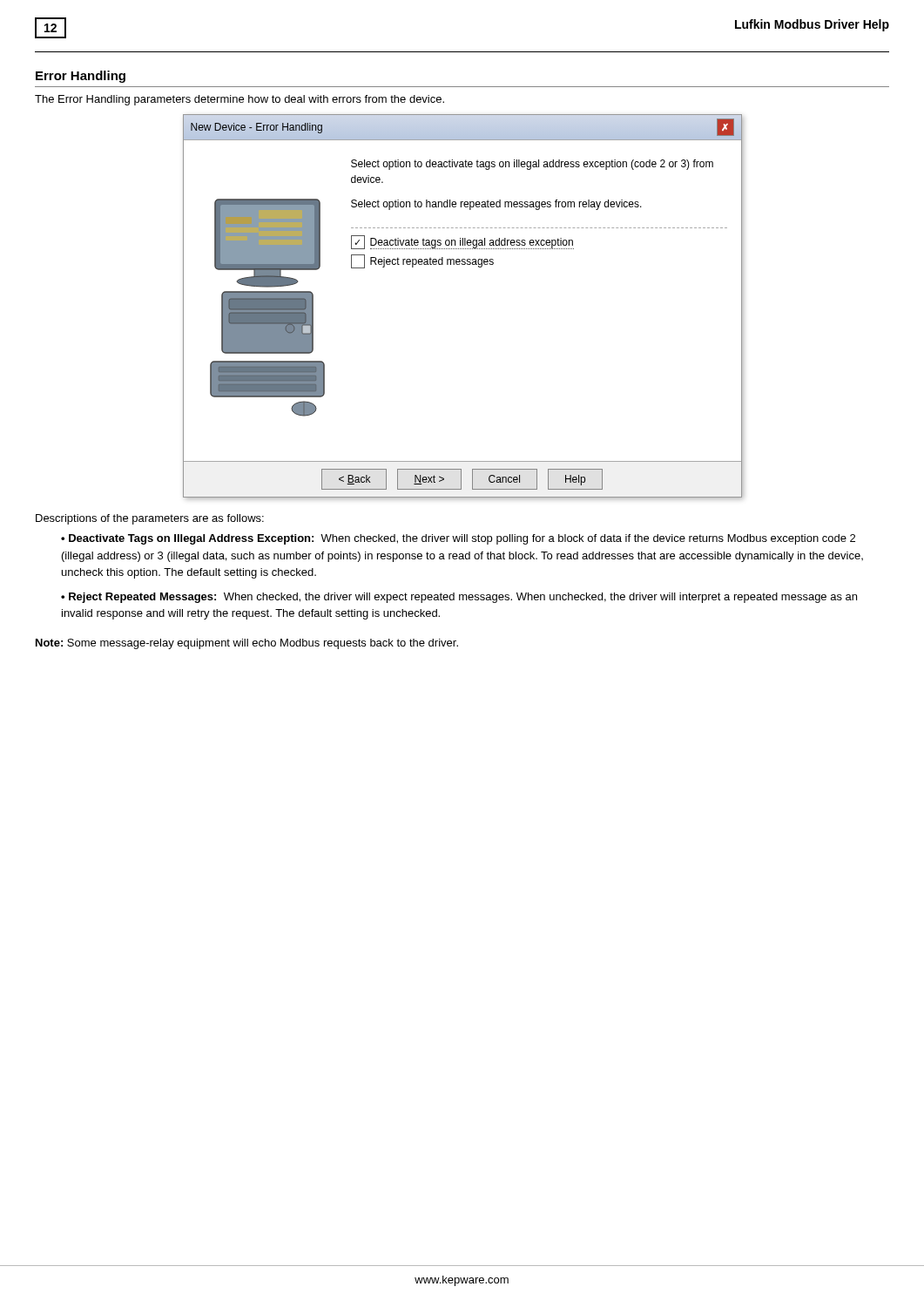Screen dimensions: 1307x924
Task: Point to the element starting "• Reject Repeated Messages: When checked, the"
Action: point(459,604)
